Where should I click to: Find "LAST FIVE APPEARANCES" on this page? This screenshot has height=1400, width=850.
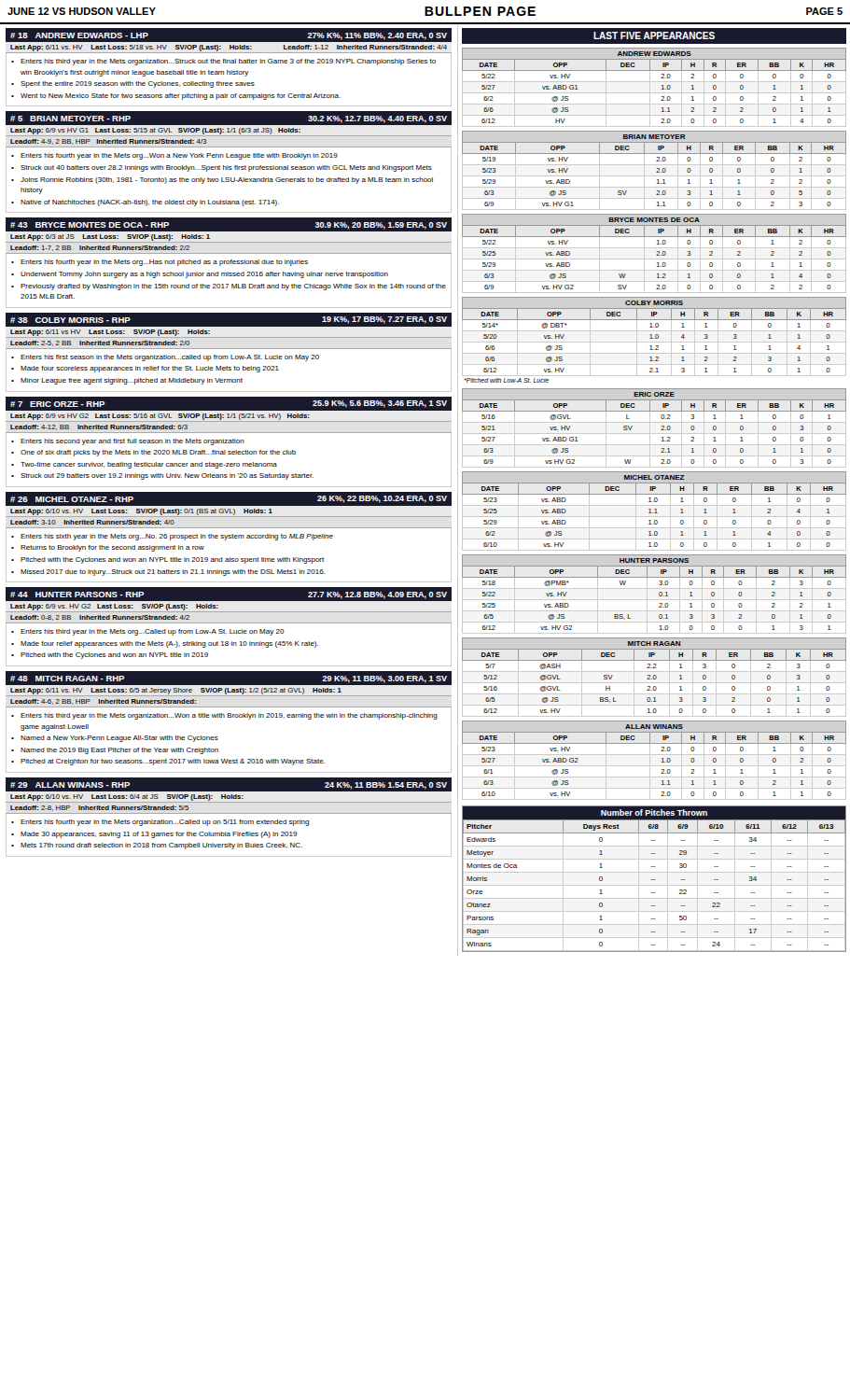654,36
